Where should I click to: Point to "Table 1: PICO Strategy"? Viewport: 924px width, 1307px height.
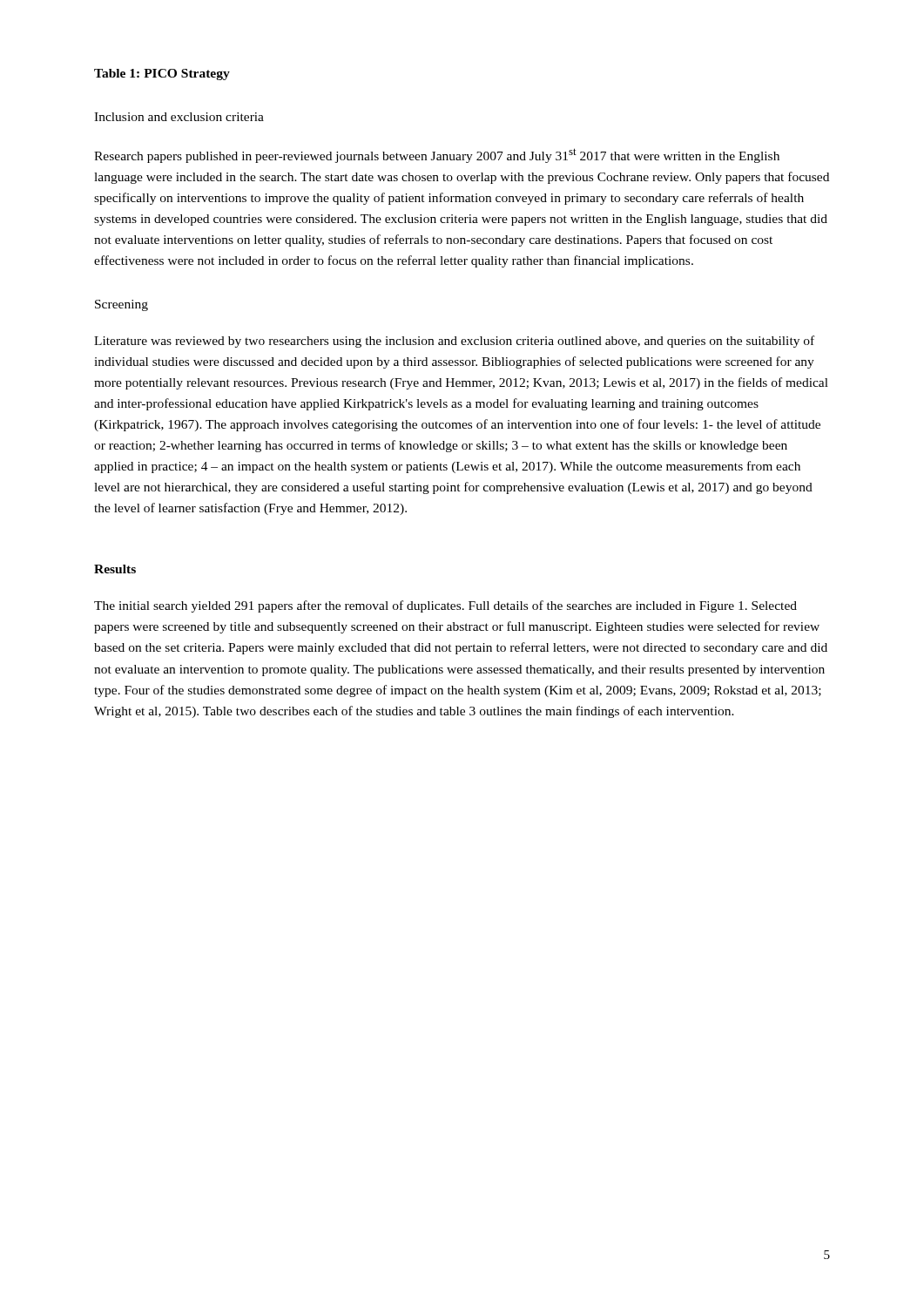(x=162, y=73)
